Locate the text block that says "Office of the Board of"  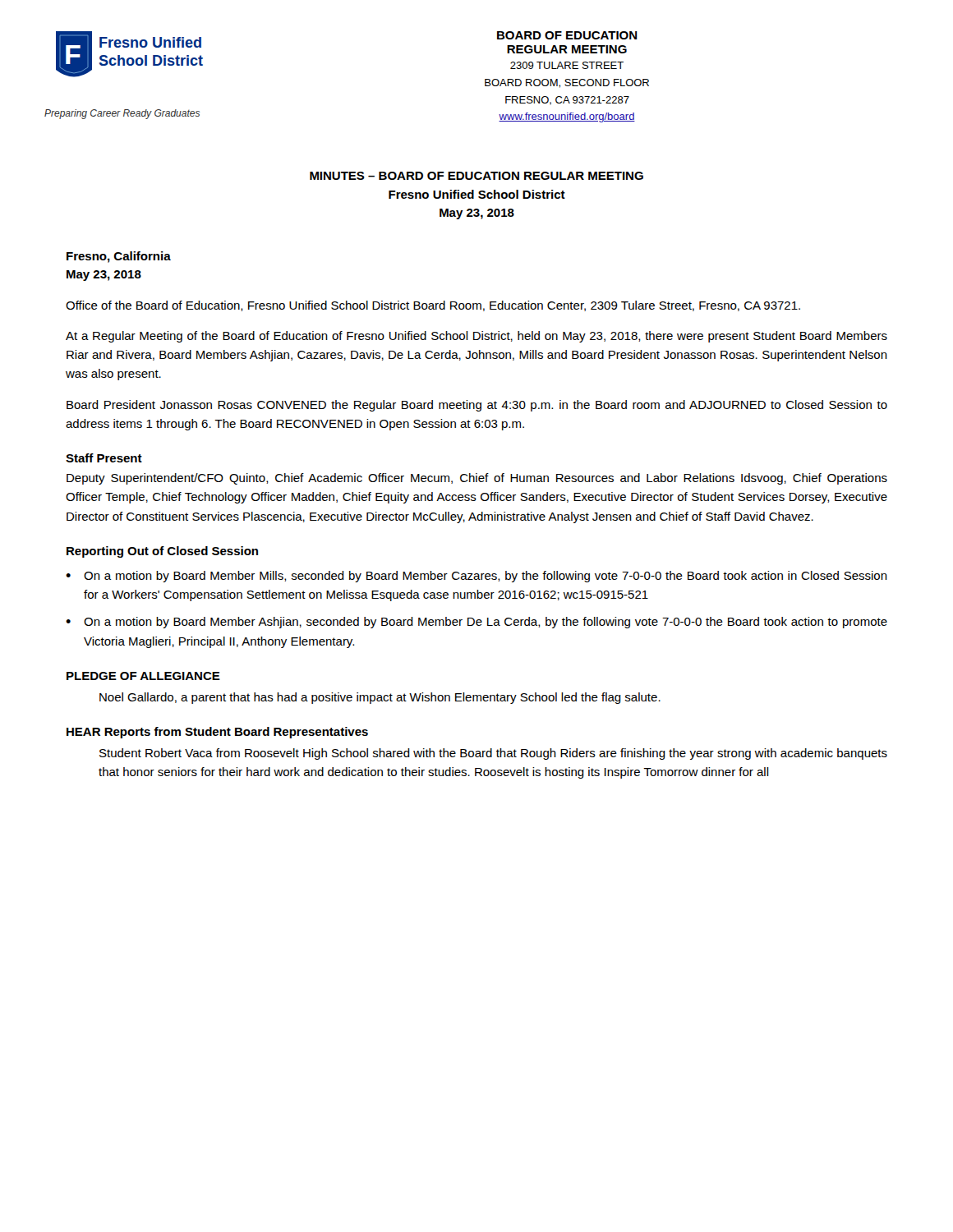(433, 305)
